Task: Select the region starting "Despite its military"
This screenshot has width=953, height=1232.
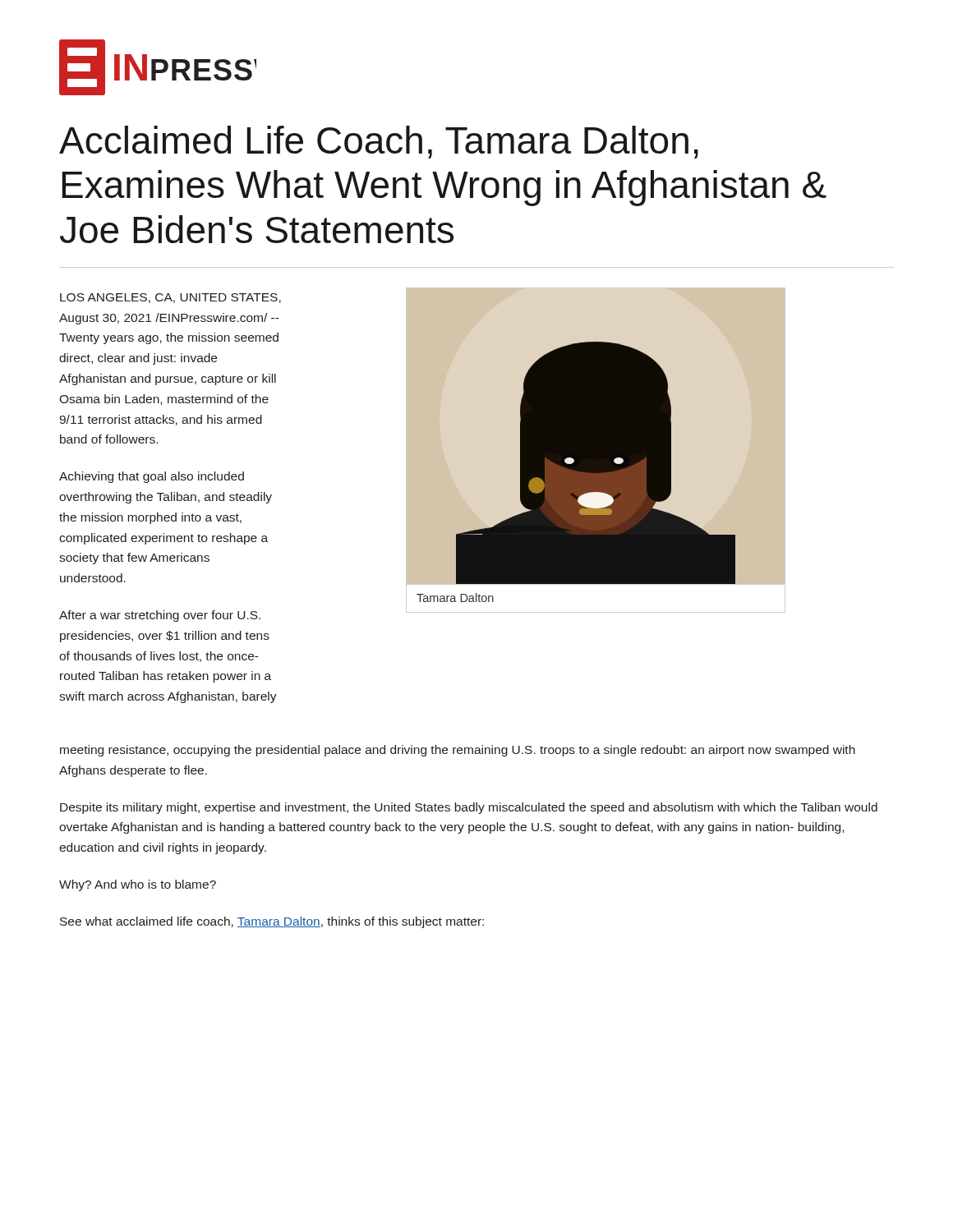Action: [469, 827]
